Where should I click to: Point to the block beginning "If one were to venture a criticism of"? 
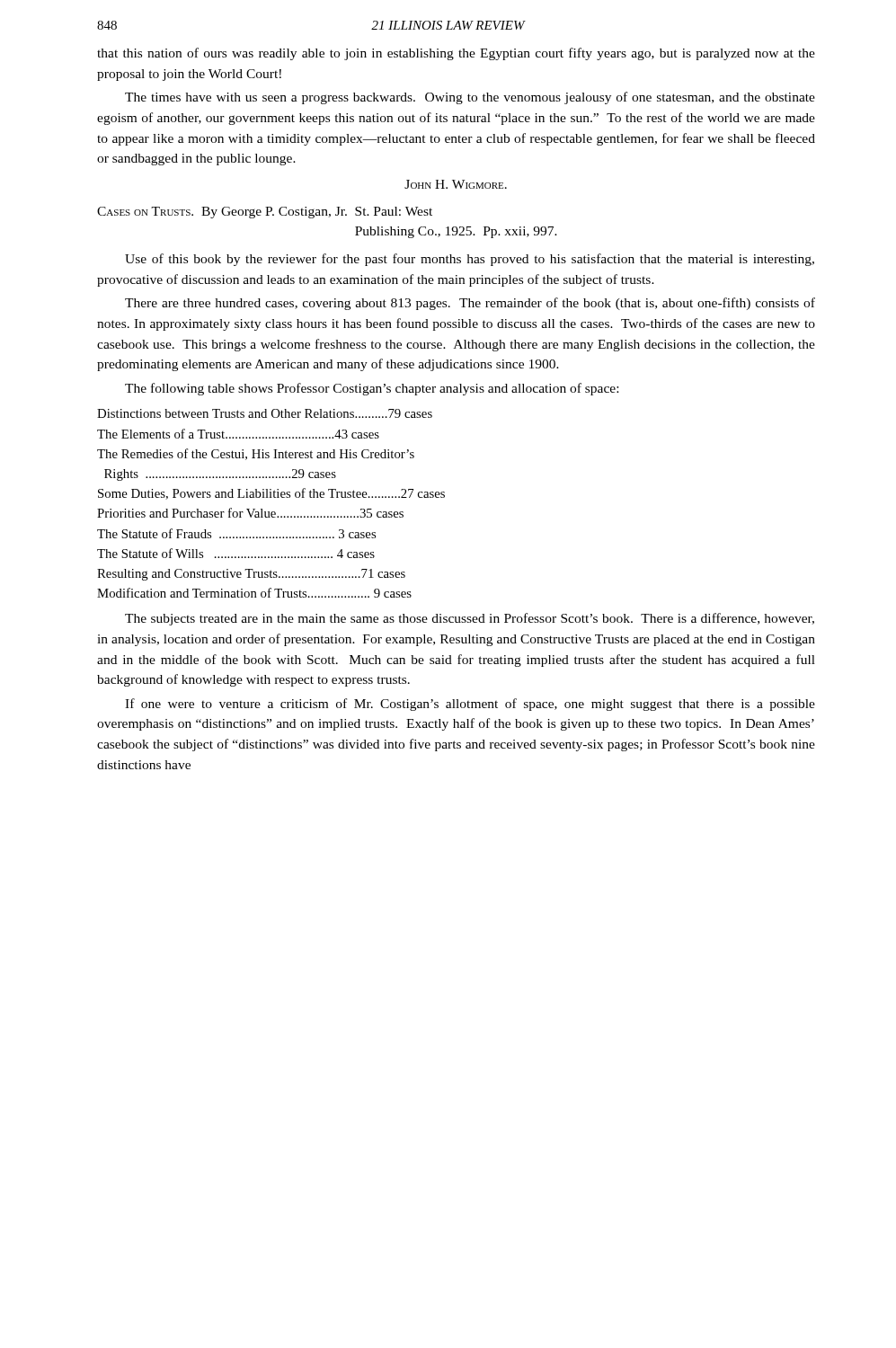click(x=456, y=734)
